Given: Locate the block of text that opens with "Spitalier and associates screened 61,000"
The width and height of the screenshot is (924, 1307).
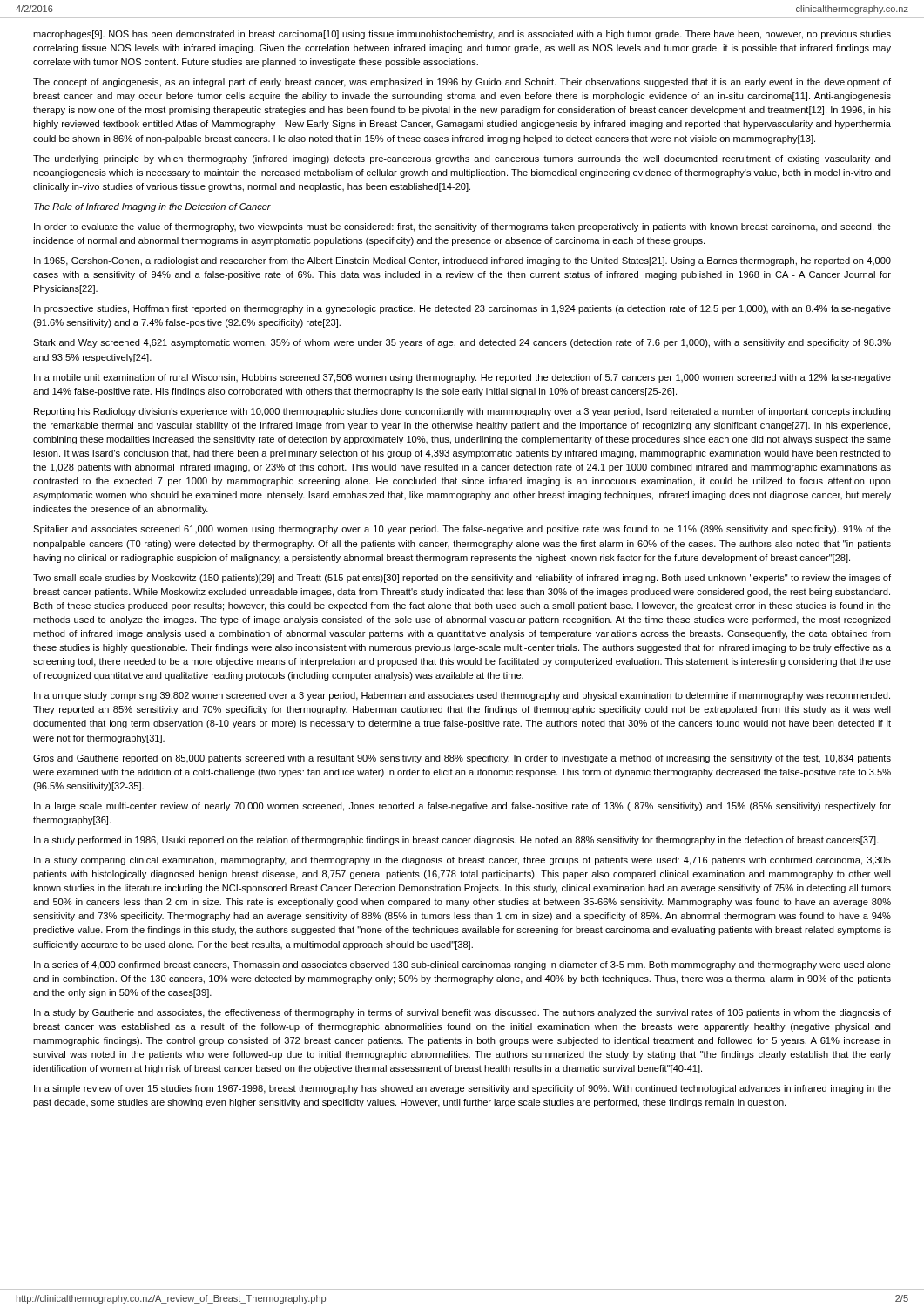Looking at the screenshot, I should point(462,543).
